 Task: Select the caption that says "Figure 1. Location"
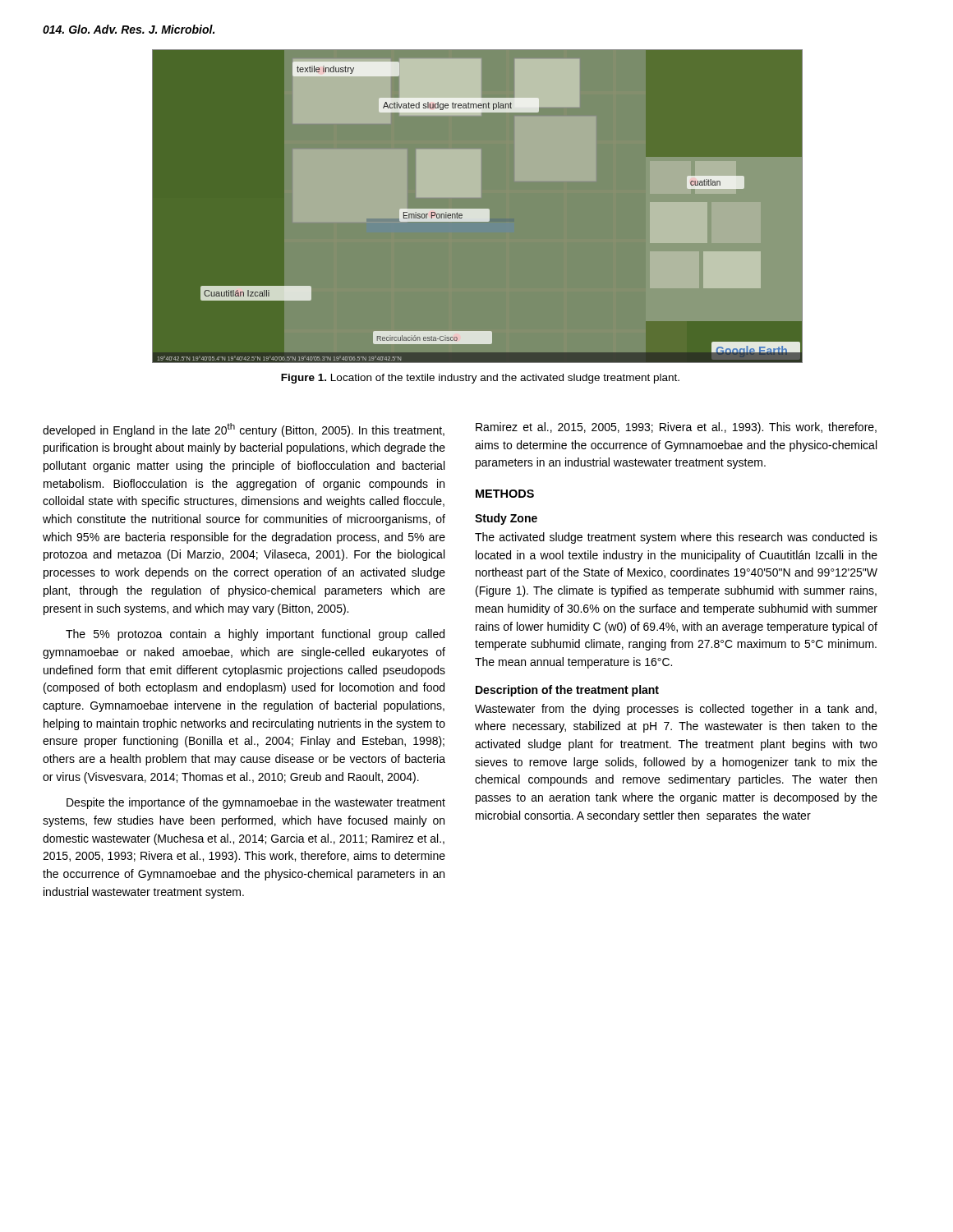481,377
